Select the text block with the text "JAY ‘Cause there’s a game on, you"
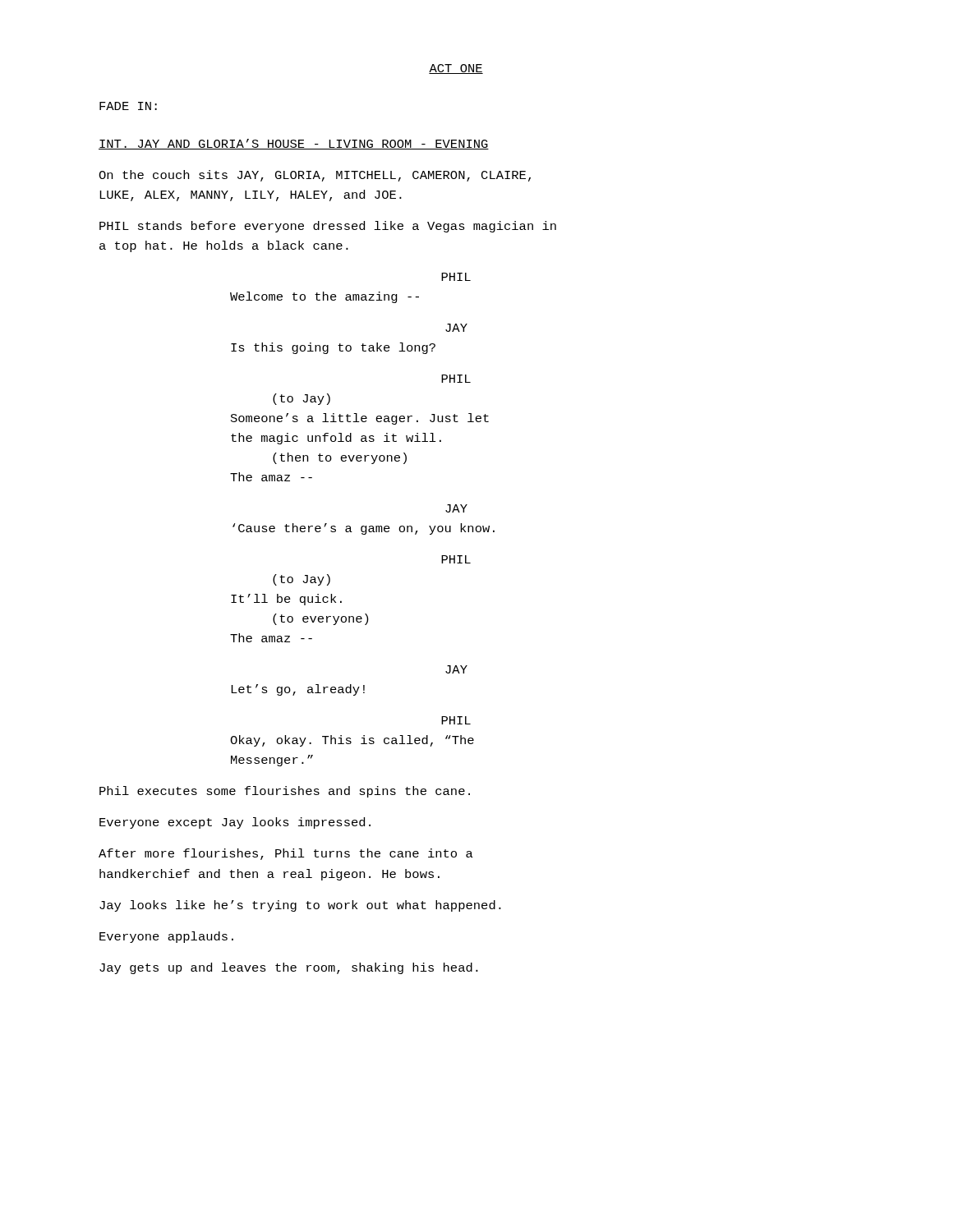Screen dimensions: 1232x953 (x=456, y=519)
